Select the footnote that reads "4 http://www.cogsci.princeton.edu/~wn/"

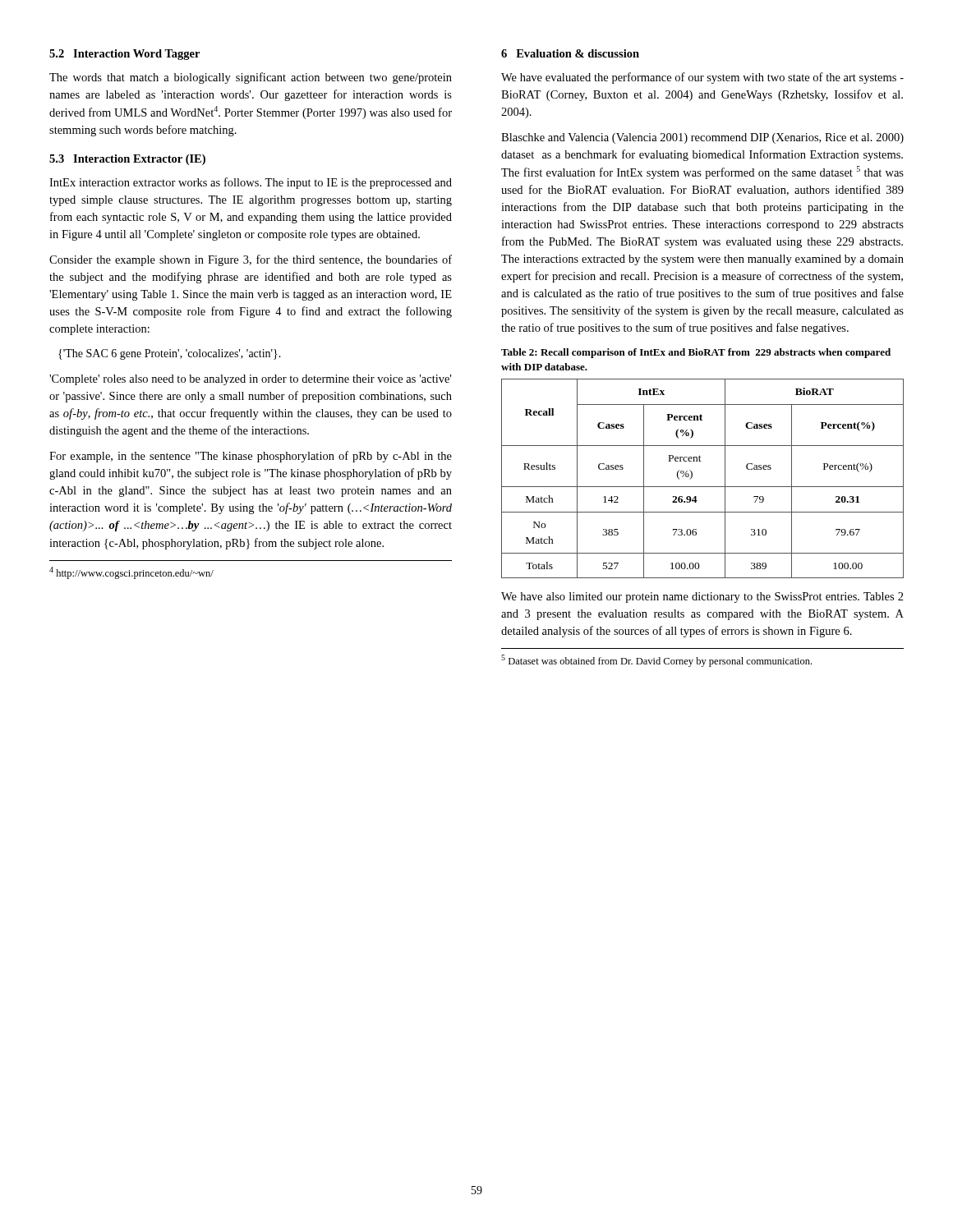click(x=131, y=572)
